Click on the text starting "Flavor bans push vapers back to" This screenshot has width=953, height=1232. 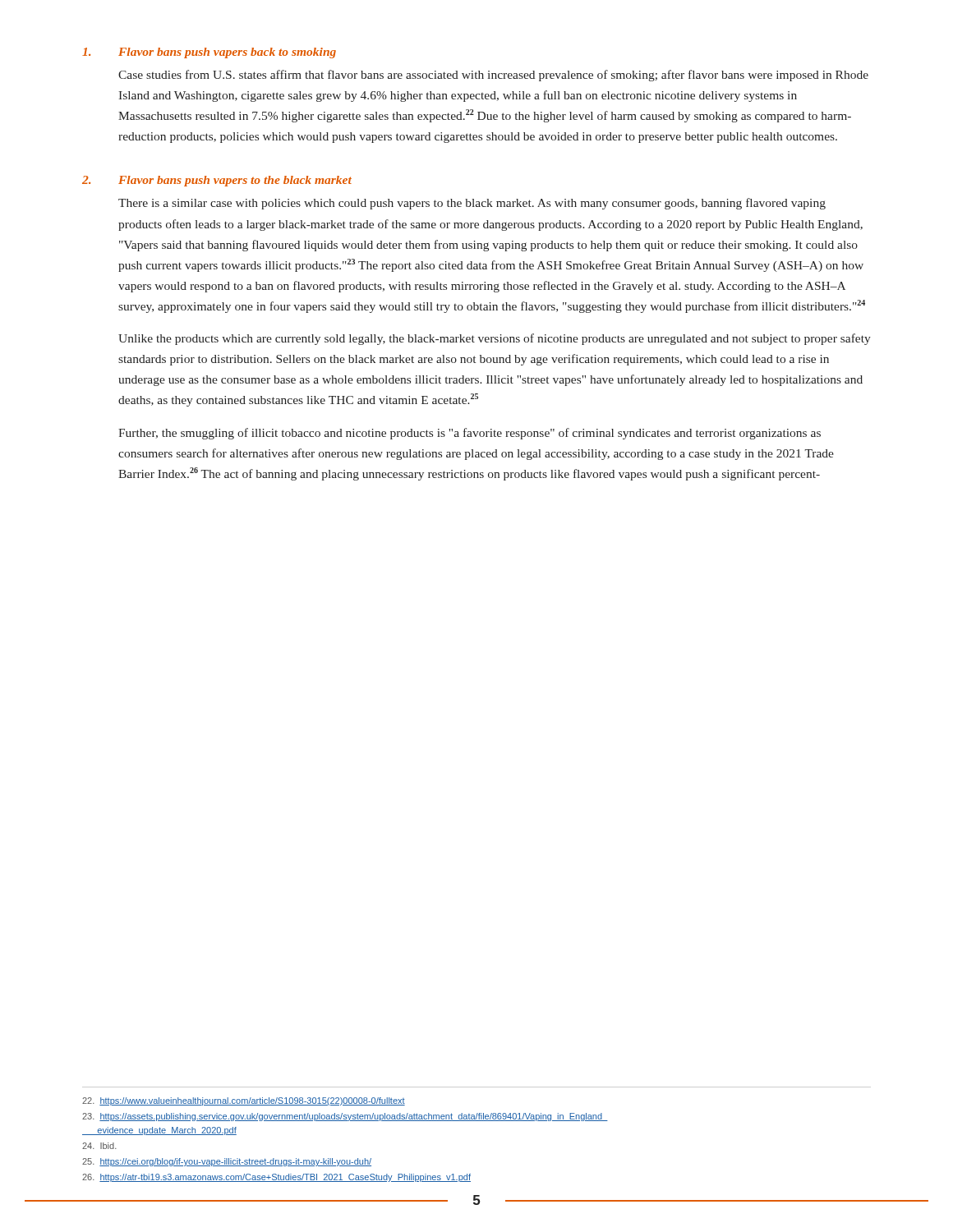click(476, 95)
